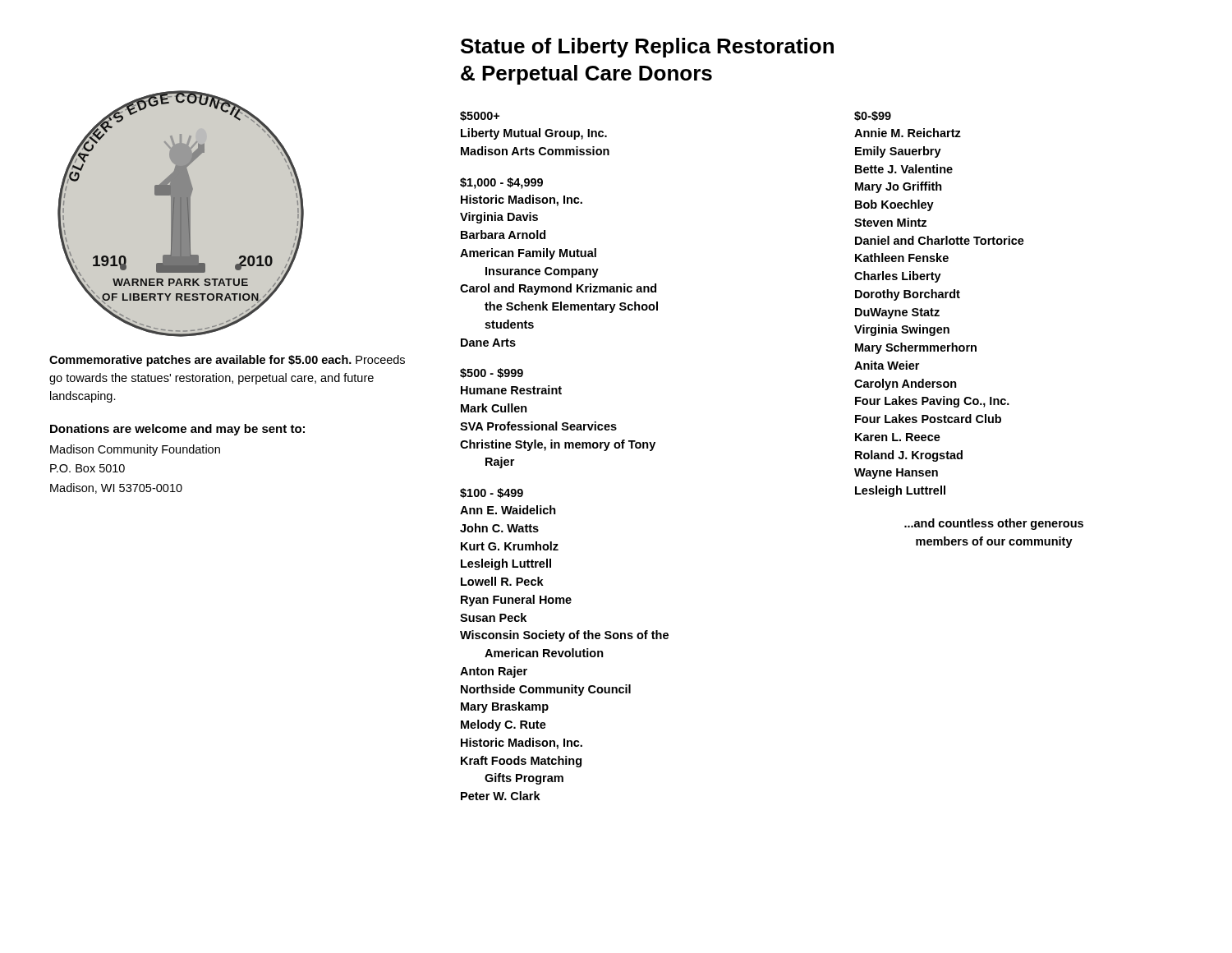
Task: Navigate to the element starting "Lowell R. Peck"
Action: click(x=502, y=582)
